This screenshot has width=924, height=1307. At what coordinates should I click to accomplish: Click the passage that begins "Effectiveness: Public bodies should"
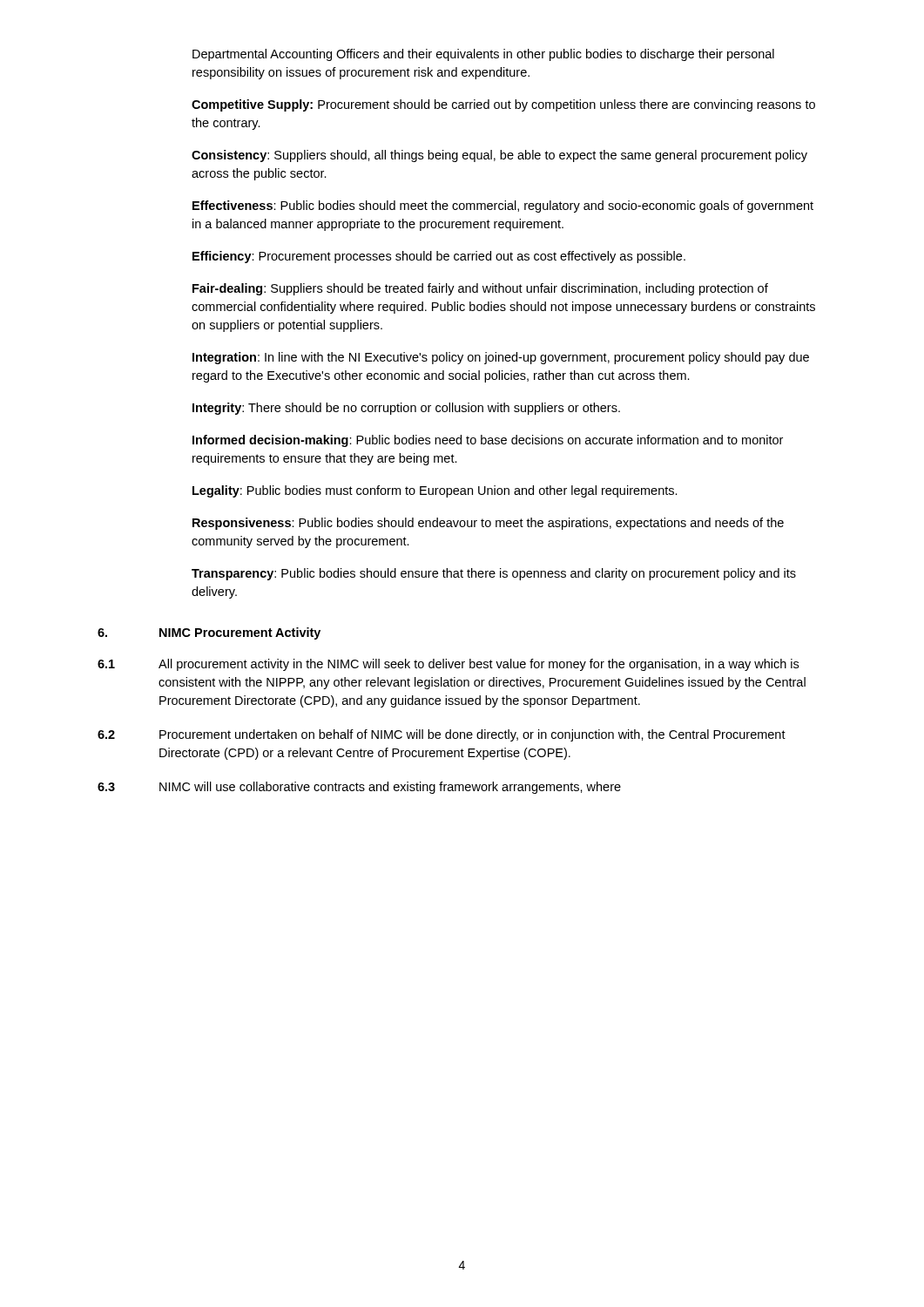pyautogui.click(x=503, y=215)
